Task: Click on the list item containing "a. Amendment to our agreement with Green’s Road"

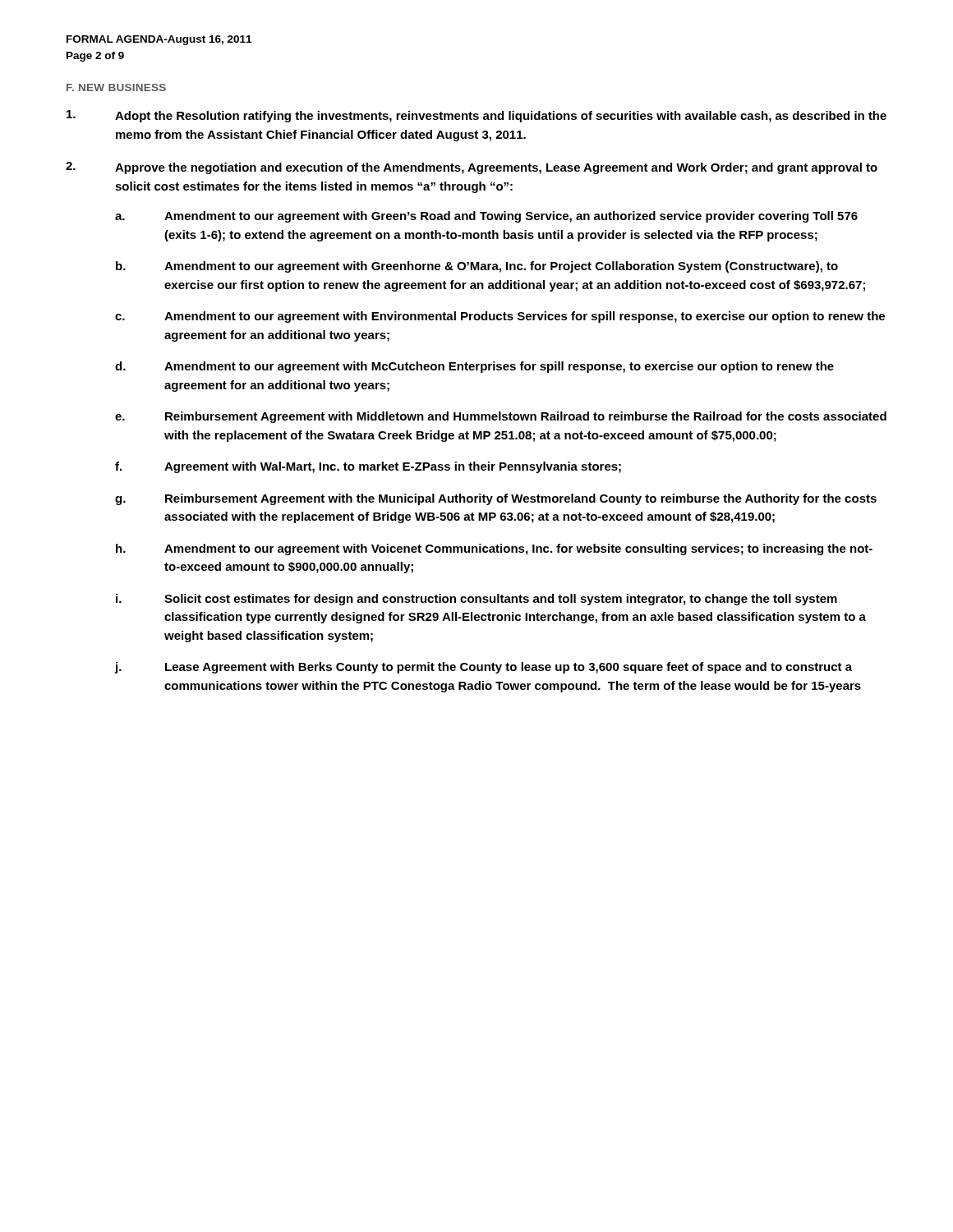Action: (x=501, y=226)
